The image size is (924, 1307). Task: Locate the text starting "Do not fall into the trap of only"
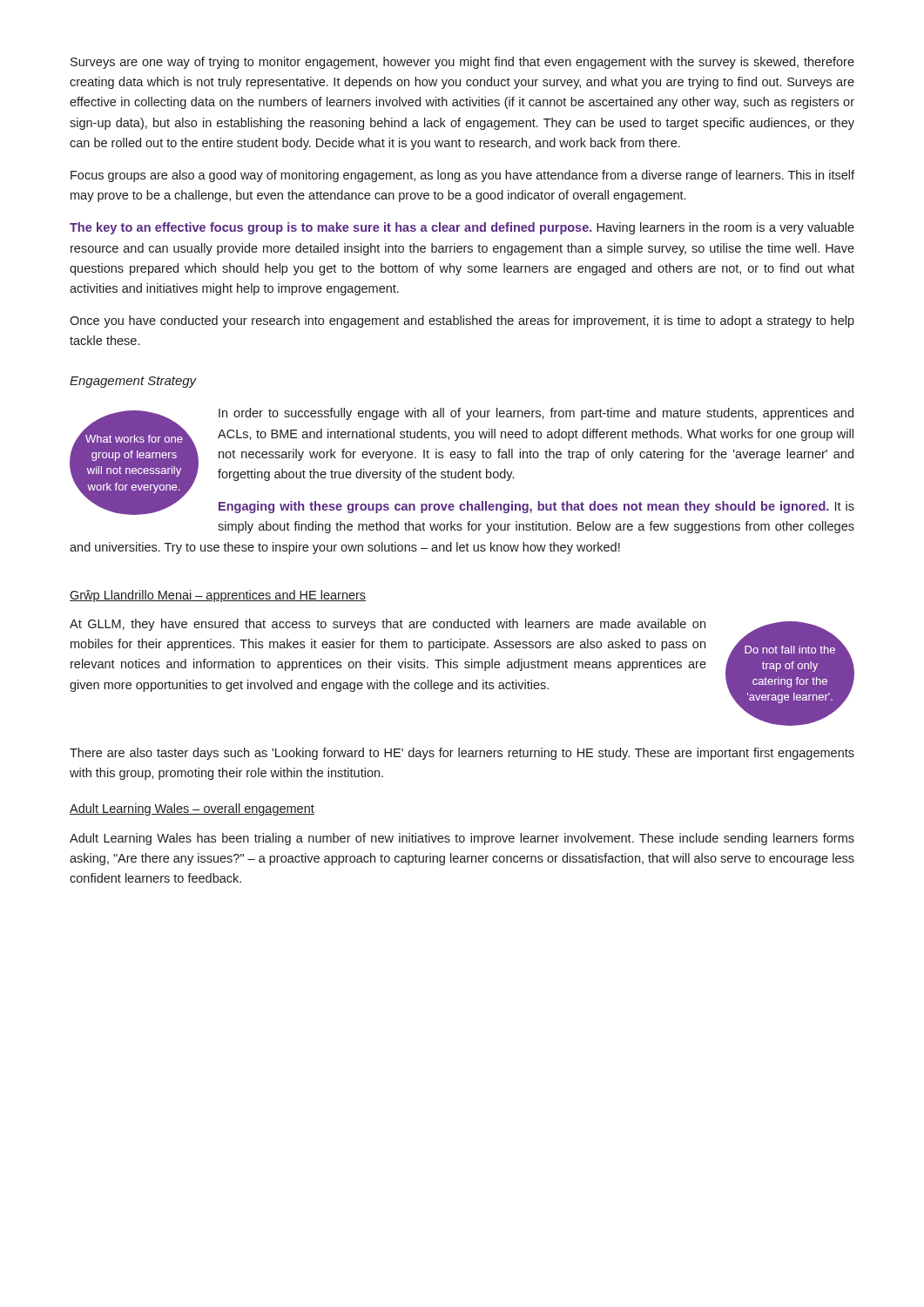point(462,670)
